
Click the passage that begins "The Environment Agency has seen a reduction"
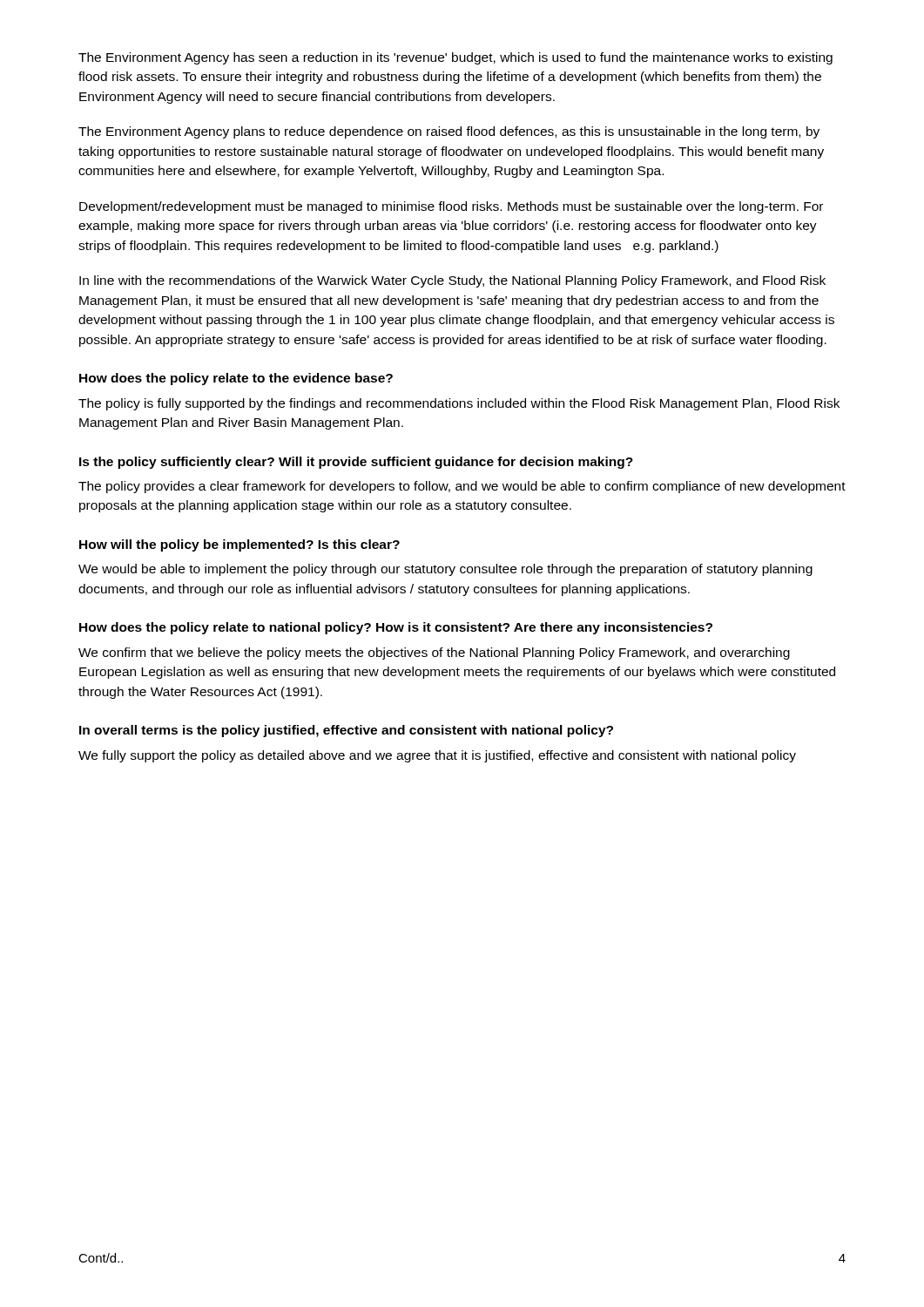(456, 77)
